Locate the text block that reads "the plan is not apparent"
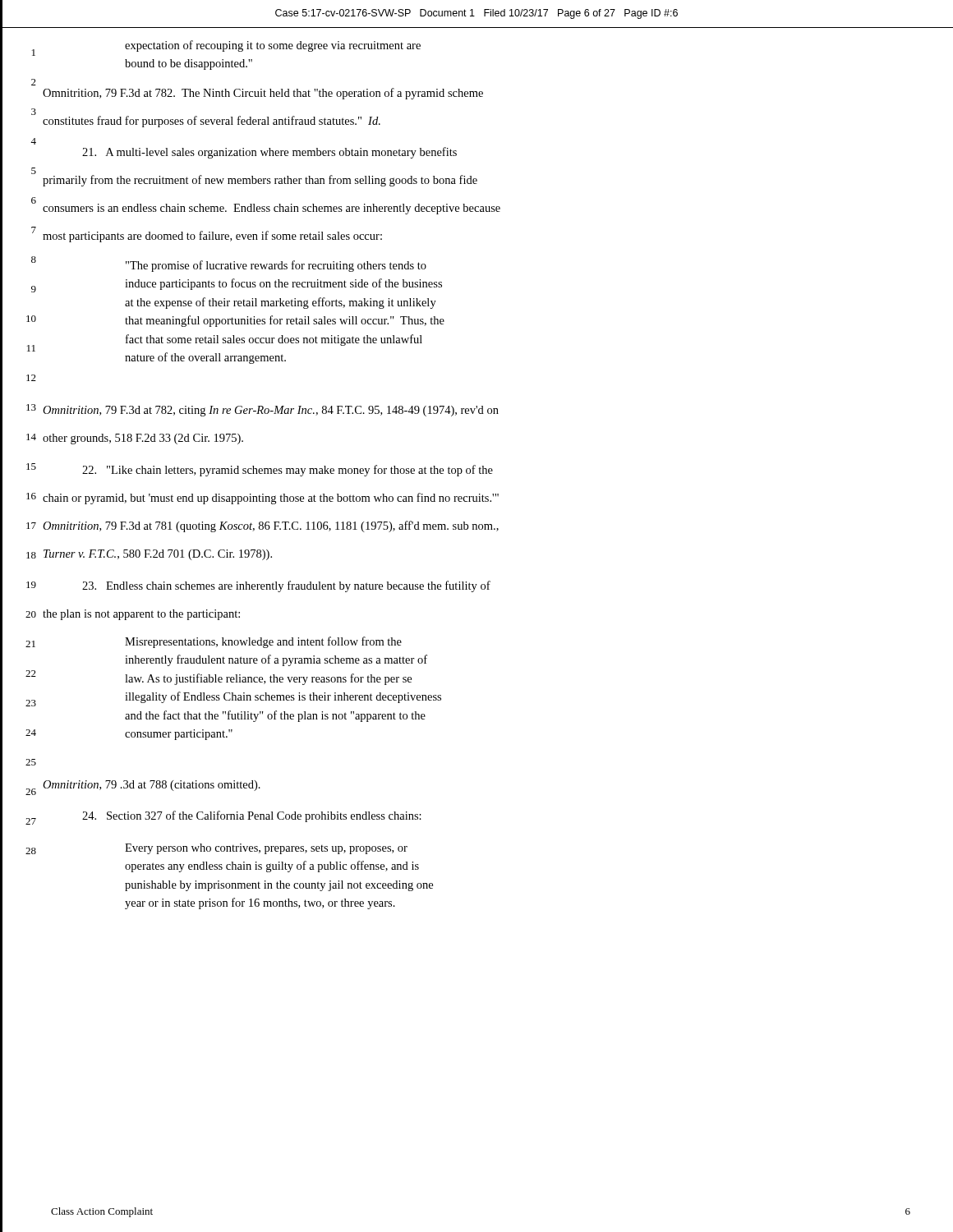The height and width of the screenshot is (1232, 953). (x=142, y=614)
